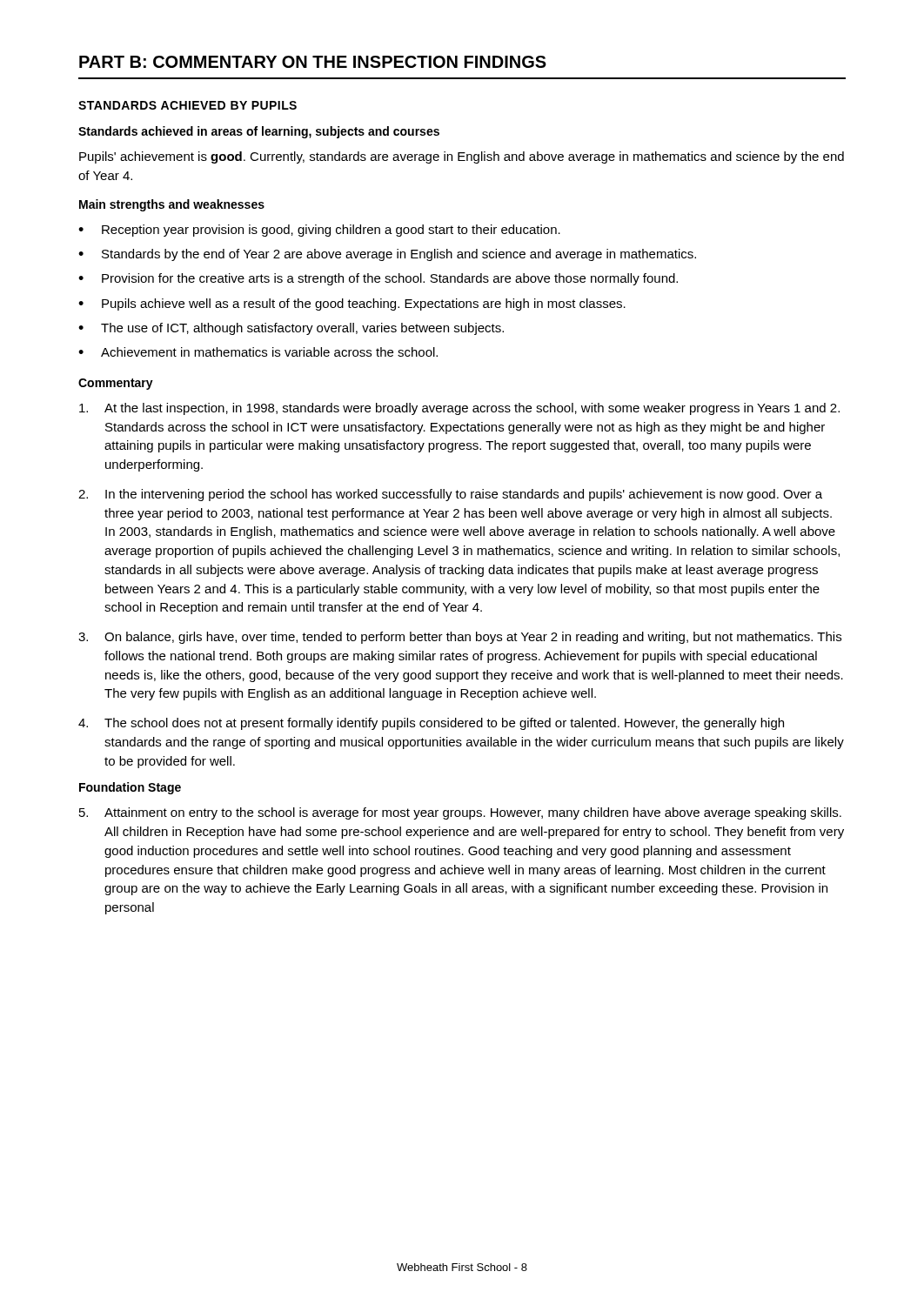This screenshot has width=924, height=1305.
Task: Locate the text block starting "At the last inspection, in"
Action: [x=462, y=436]
